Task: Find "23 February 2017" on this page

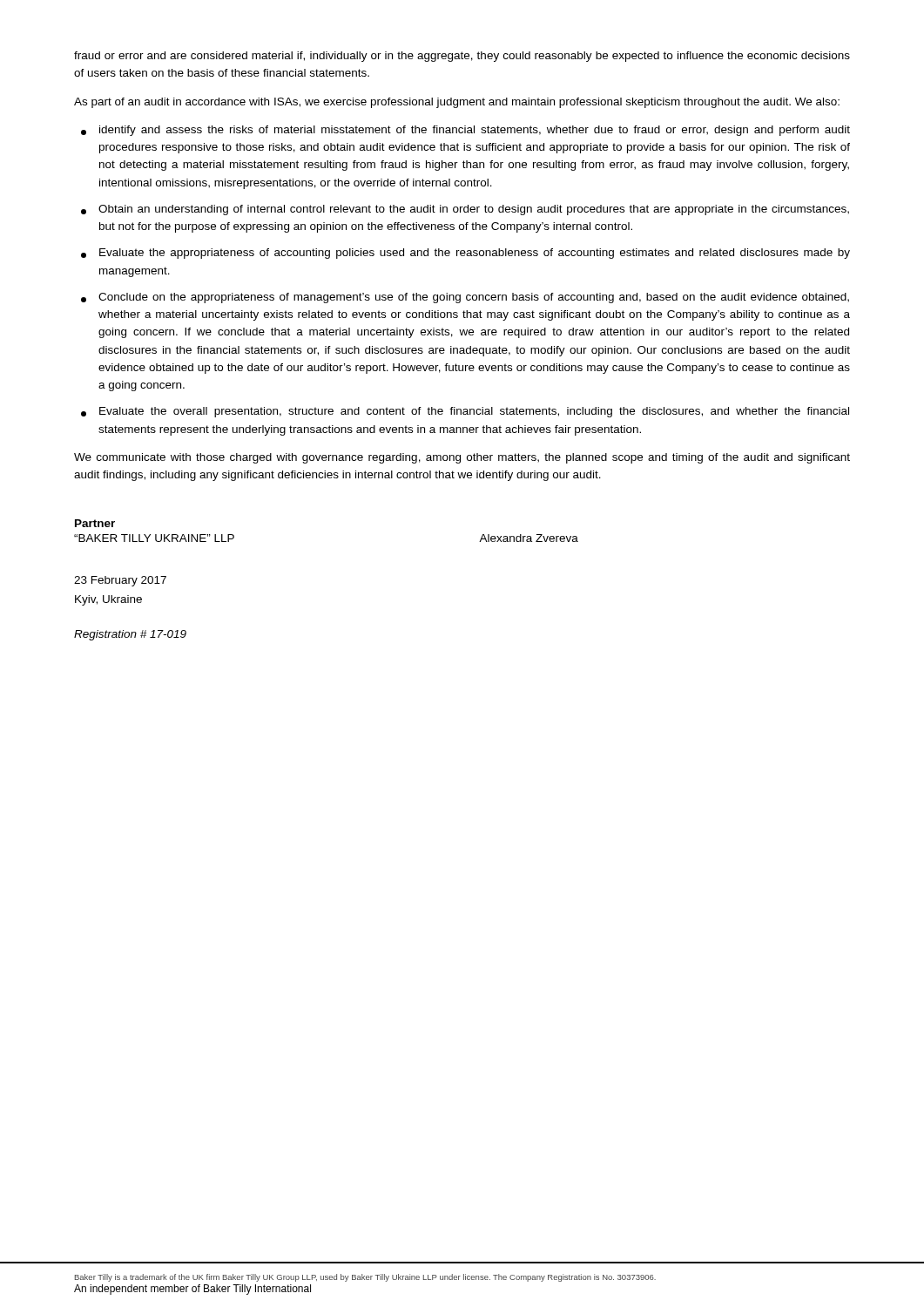Action: 120,580
